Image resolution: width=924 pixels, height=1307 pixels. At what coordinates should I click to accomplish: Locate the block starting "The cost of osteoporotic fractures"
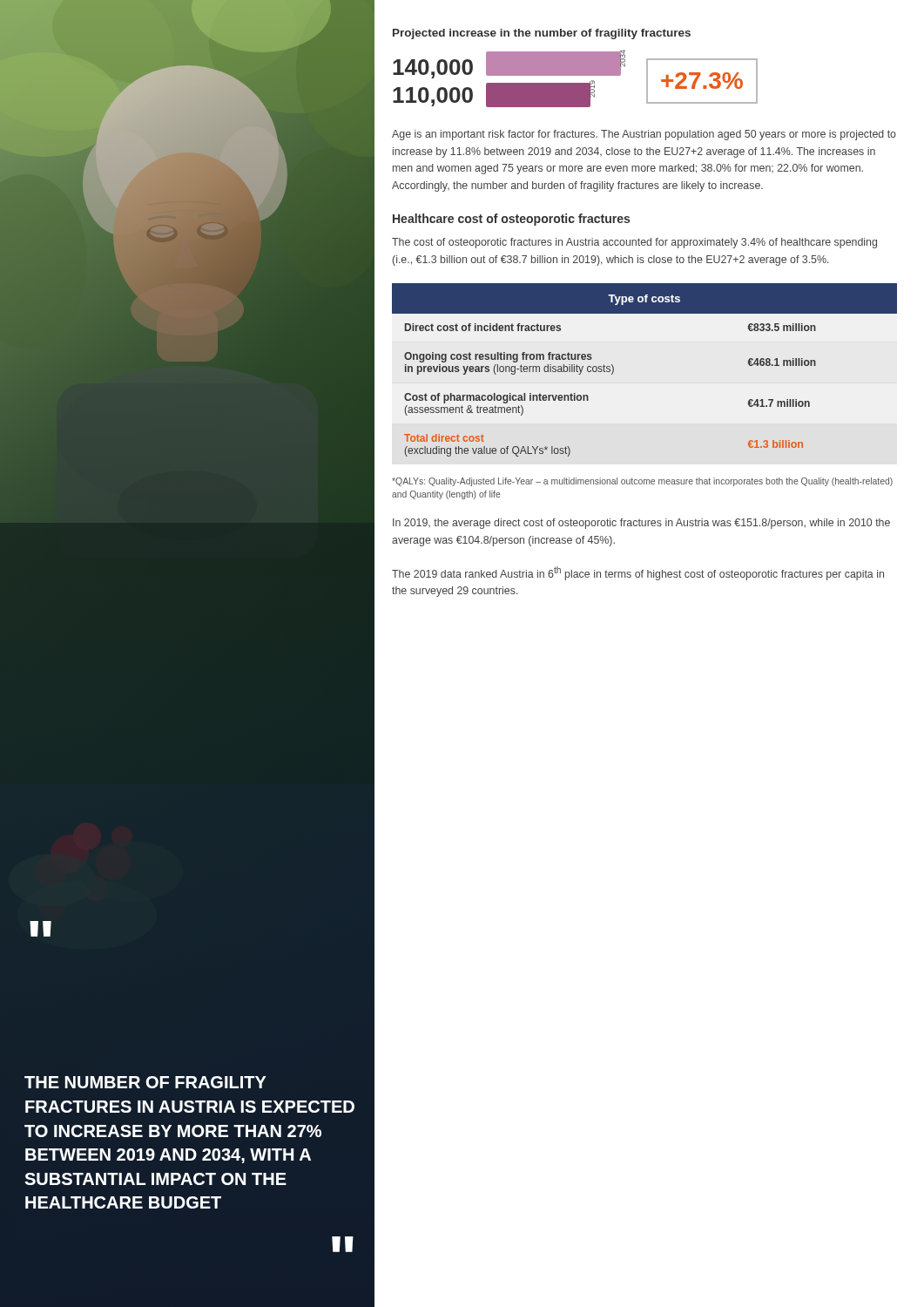click(x=635, y=251)
